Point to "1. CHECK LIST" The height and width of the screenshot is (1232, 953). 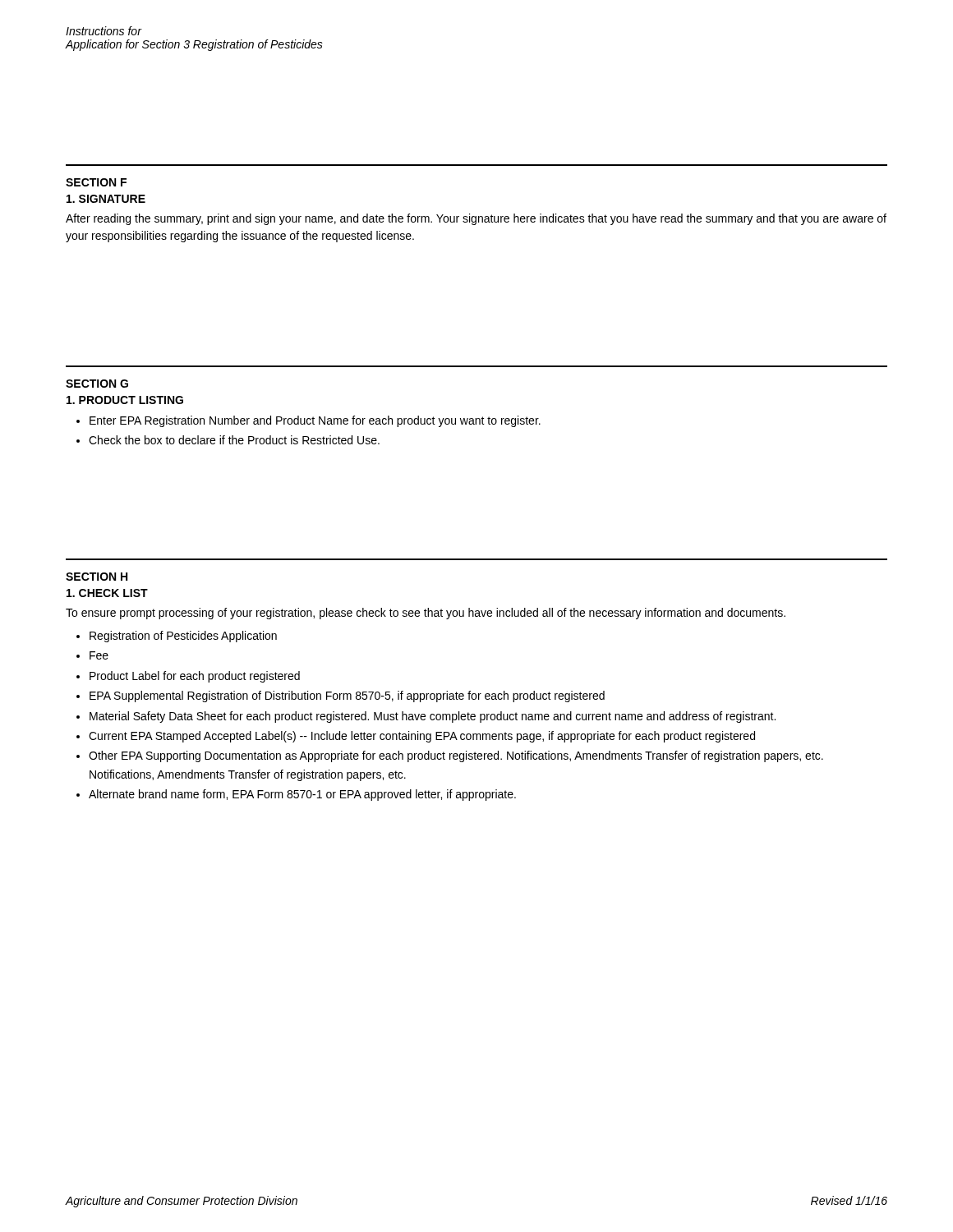(x=107, y=593)
